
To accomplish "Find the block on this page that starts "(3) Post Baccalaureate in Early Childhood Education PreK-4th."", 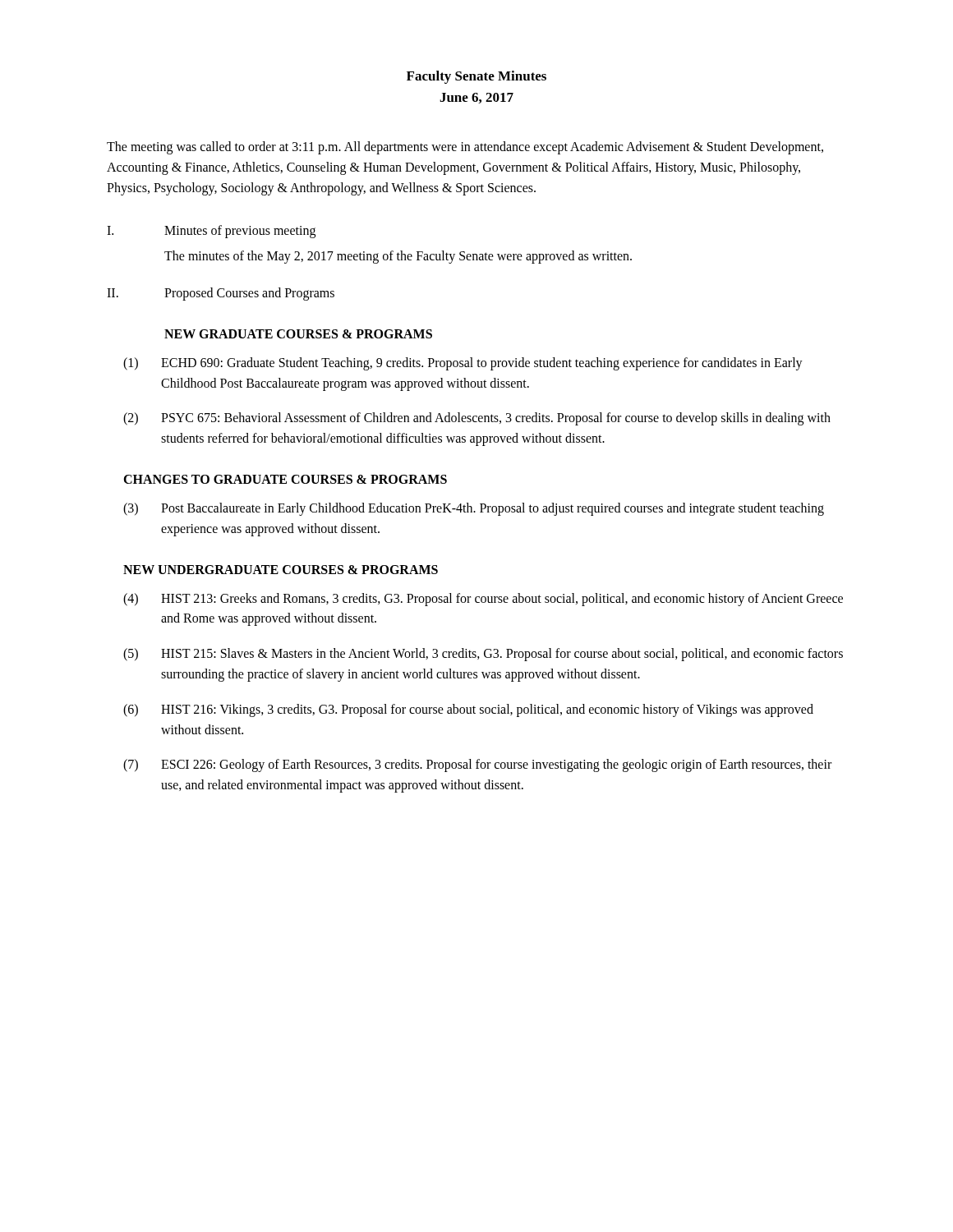I will coord(485,519).
